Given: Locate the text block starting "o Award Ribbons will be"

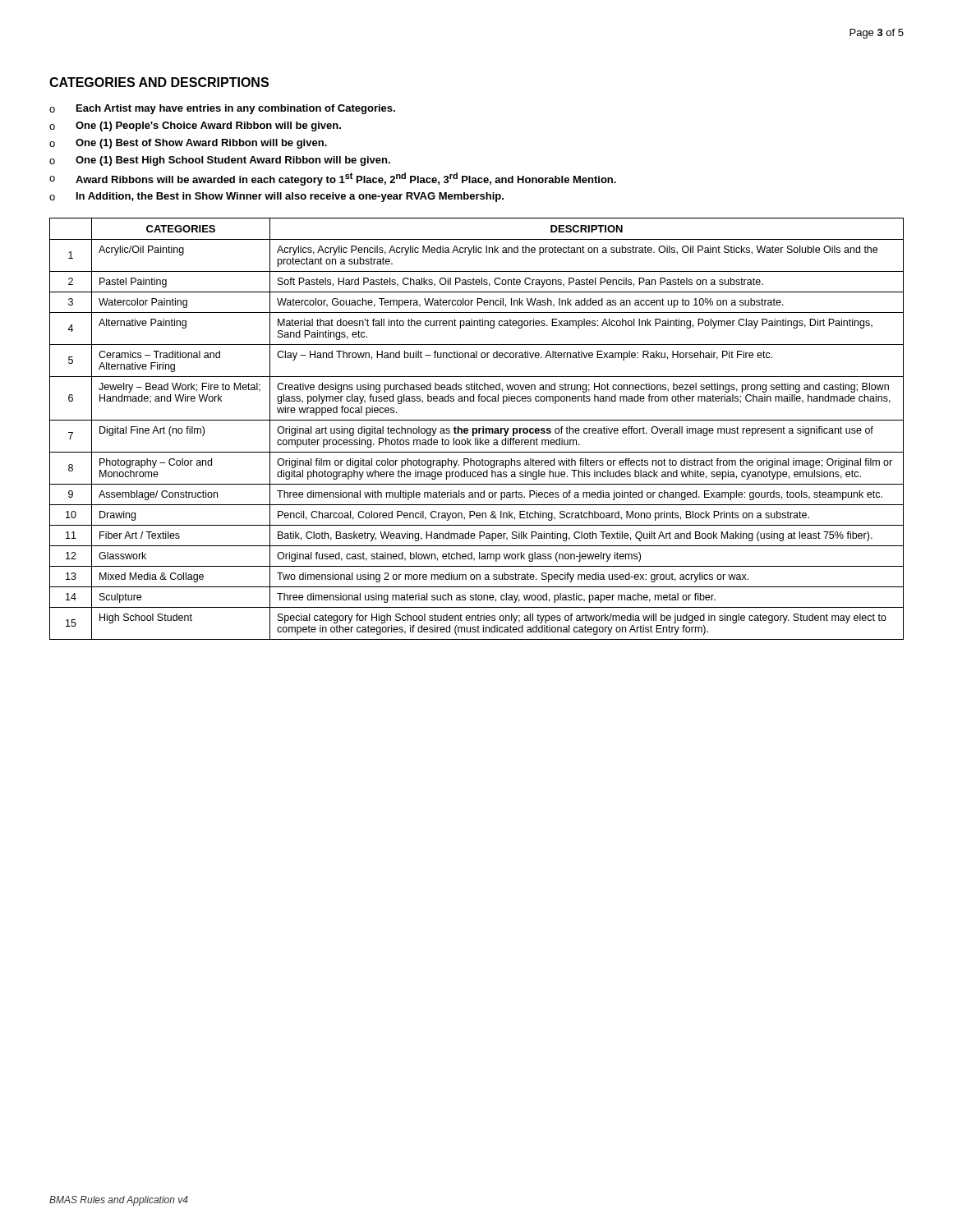Looking at the screenshot, I should click(x=476, y=178).
